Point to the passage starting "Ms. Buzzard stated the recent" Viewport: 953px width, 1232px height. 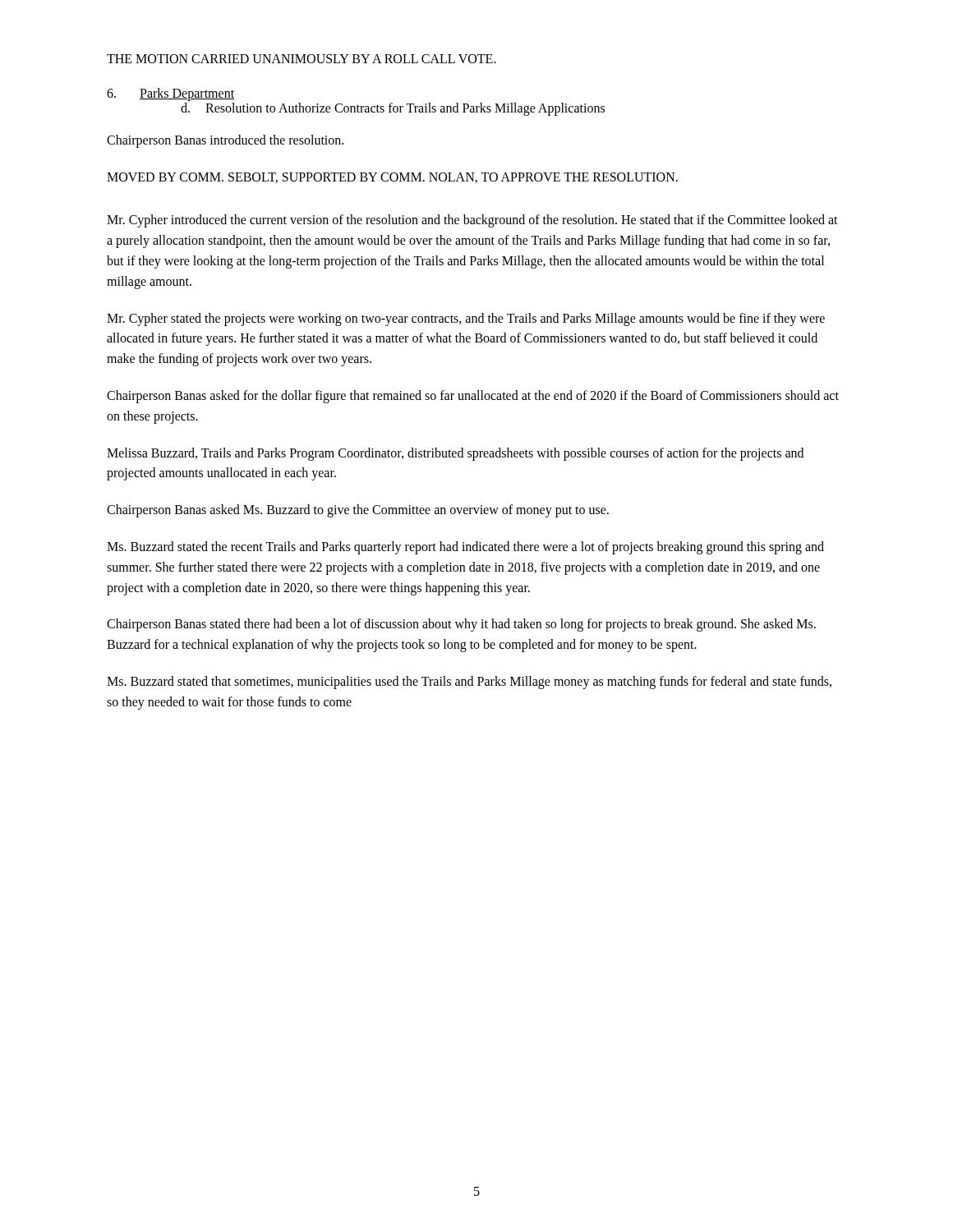(x=465, y=567)
